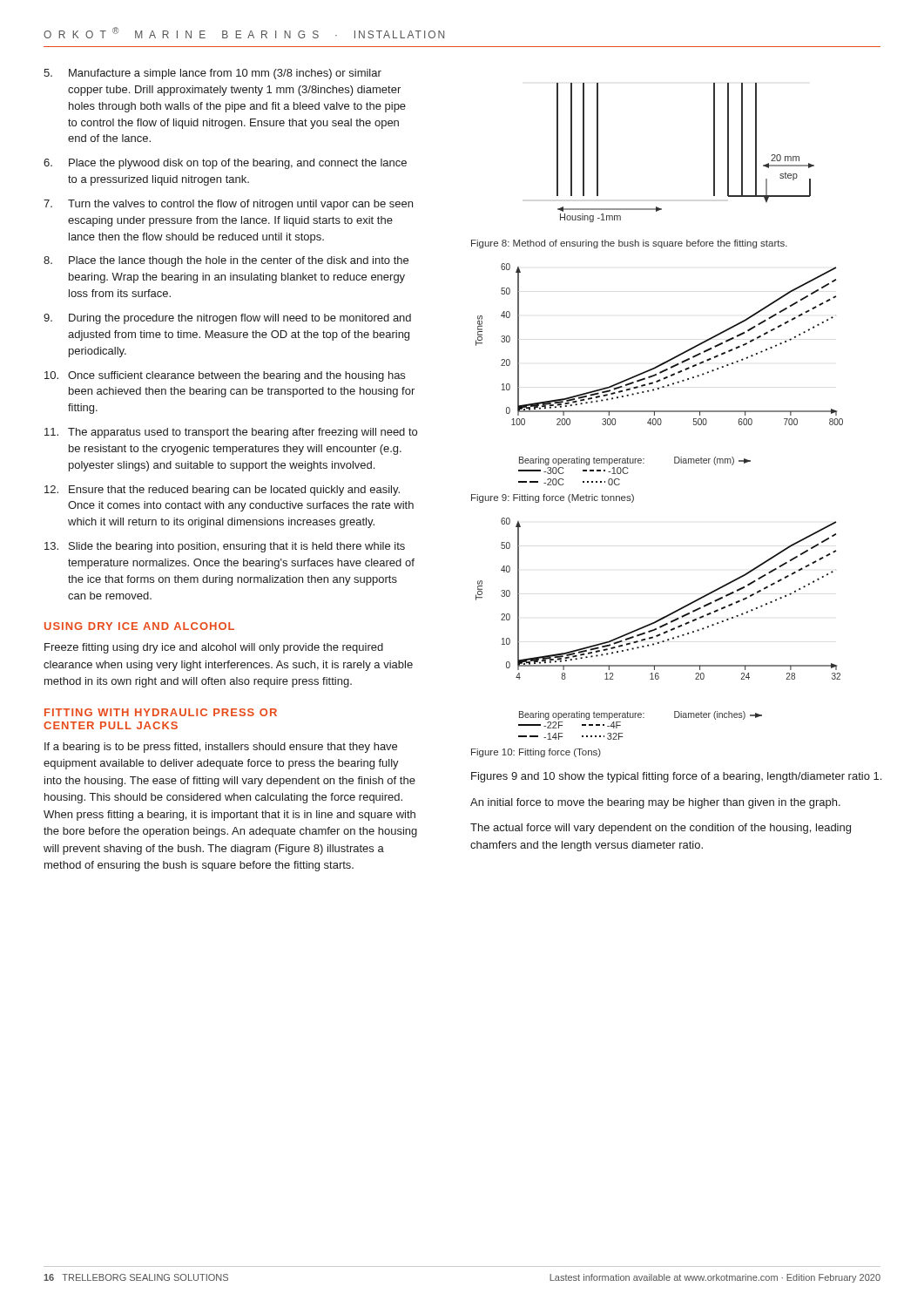This screenshot has height=1307, width=924.
Task: Point to the region starting "9. During the procedure the"
Action: 231,335
